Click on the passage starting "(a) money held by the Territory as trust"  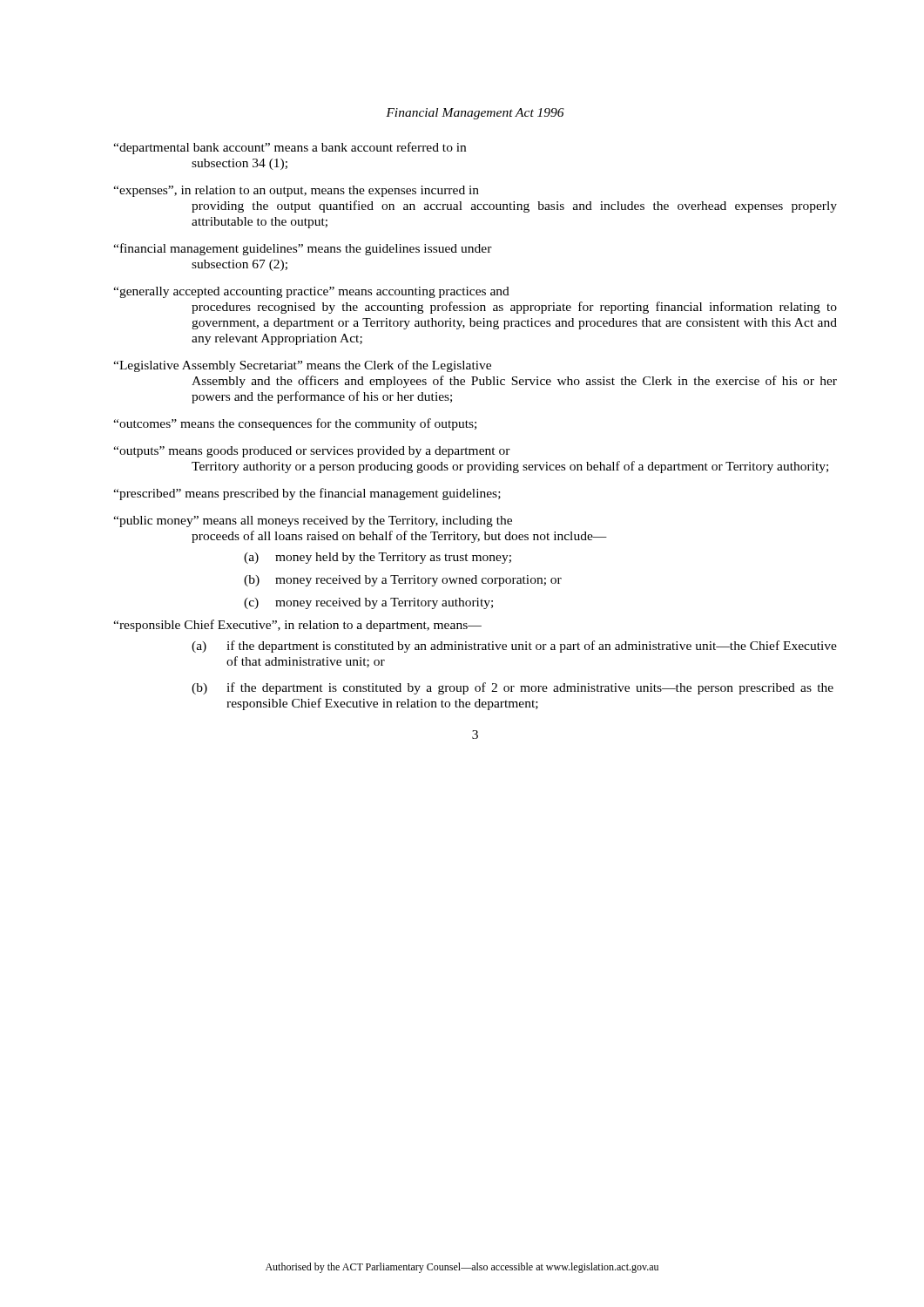(x=378, y=558)
